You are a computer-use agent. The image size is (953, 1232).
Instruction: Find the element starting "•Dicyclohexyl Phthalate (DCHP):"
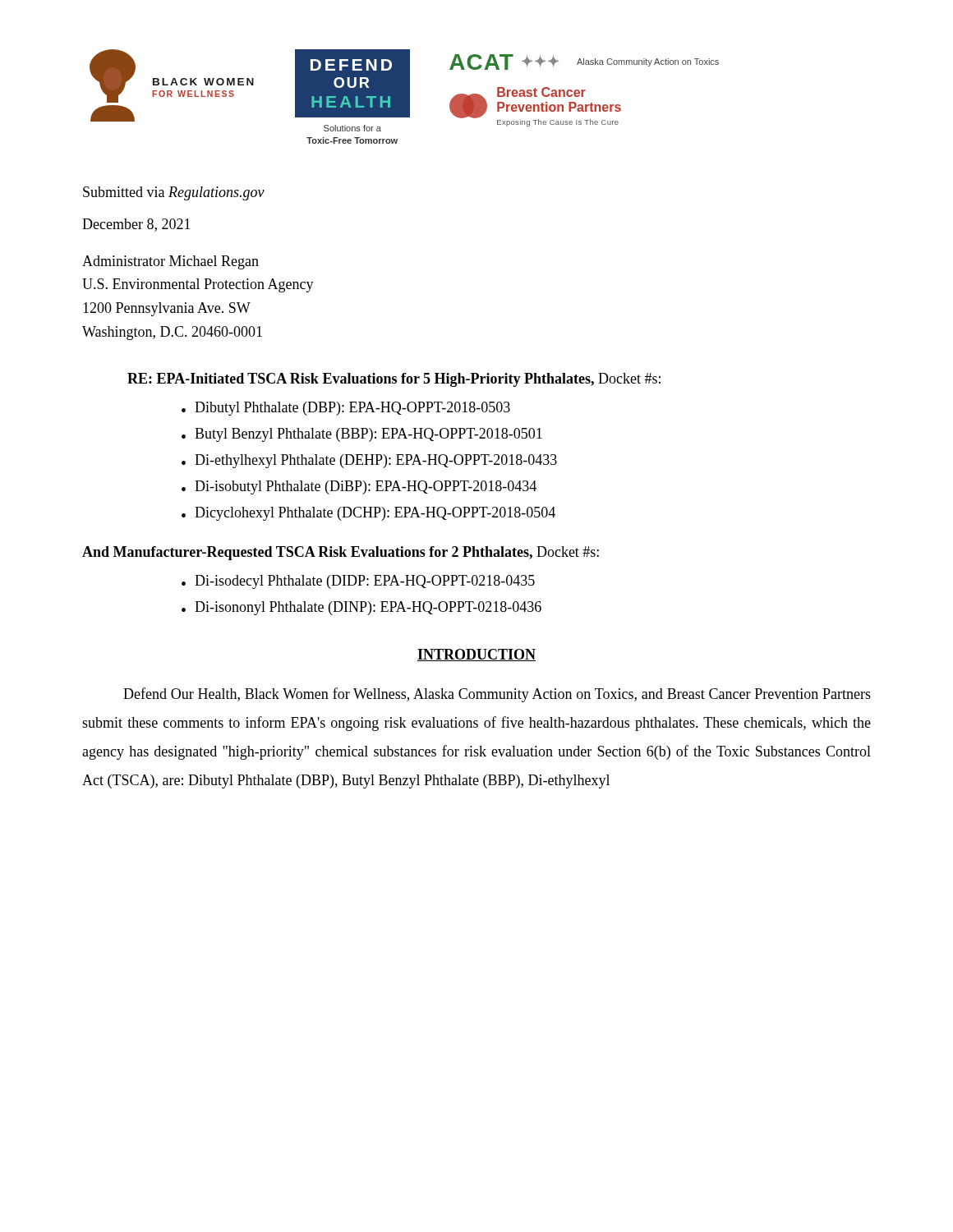[x=368, y=516]
